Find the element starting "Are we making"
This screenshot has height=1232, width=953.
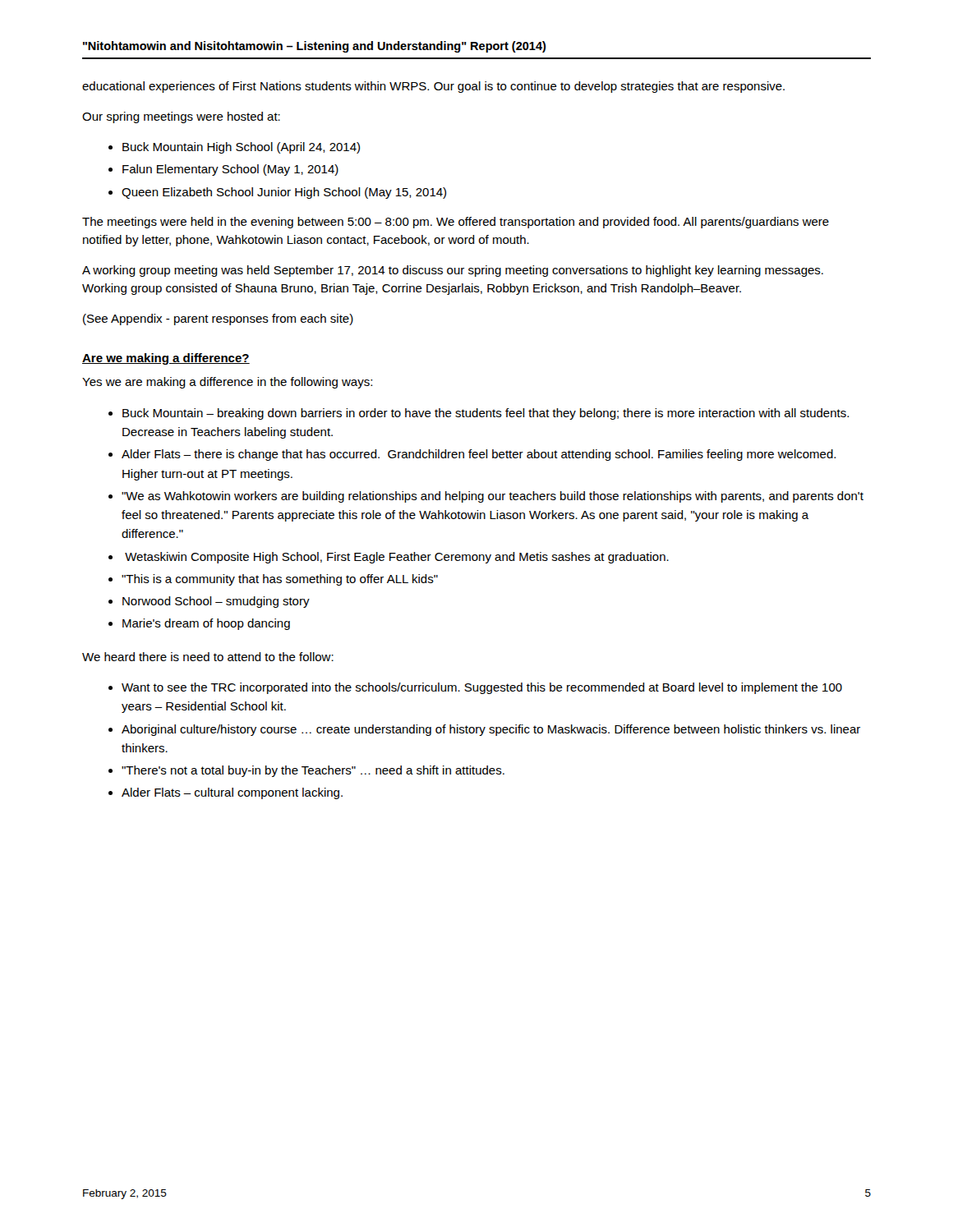click(166, 358)
